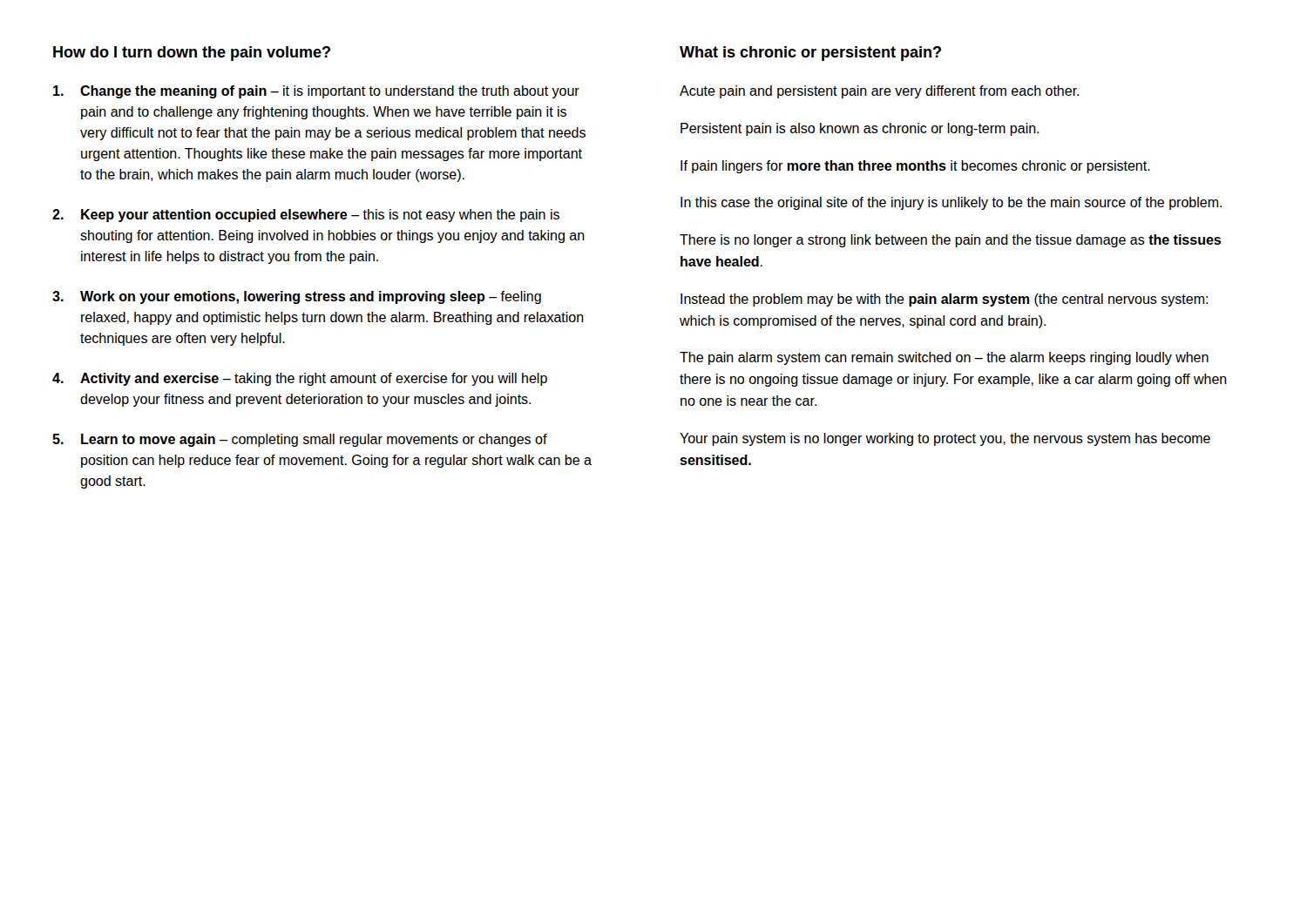
Task: Locate the block starting "Acute pain and persistent"
Action: pyautogui.click(x=880, y=91)
